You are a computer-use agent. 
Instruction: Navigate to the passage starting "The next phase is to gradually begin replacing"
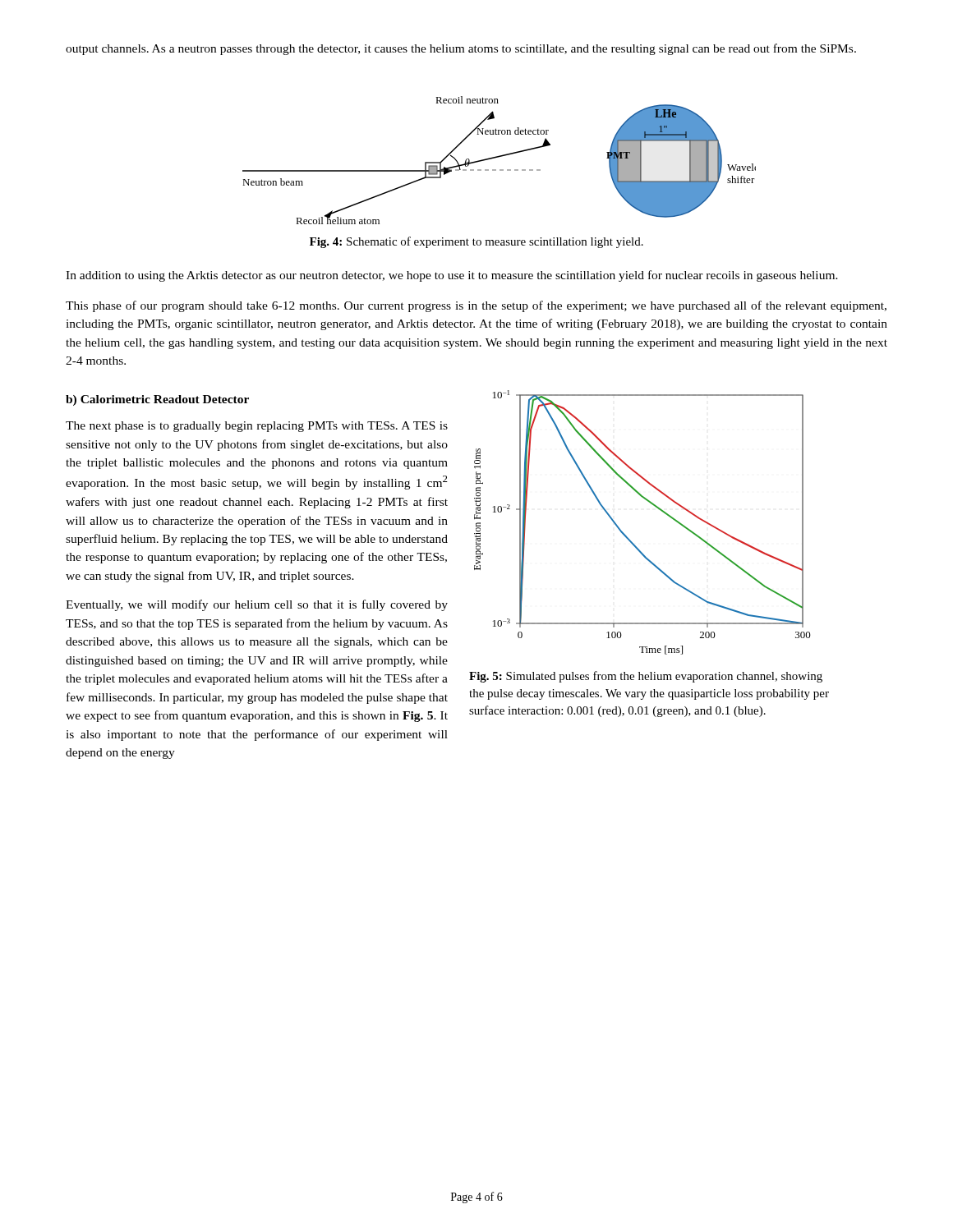coord(257,500)
